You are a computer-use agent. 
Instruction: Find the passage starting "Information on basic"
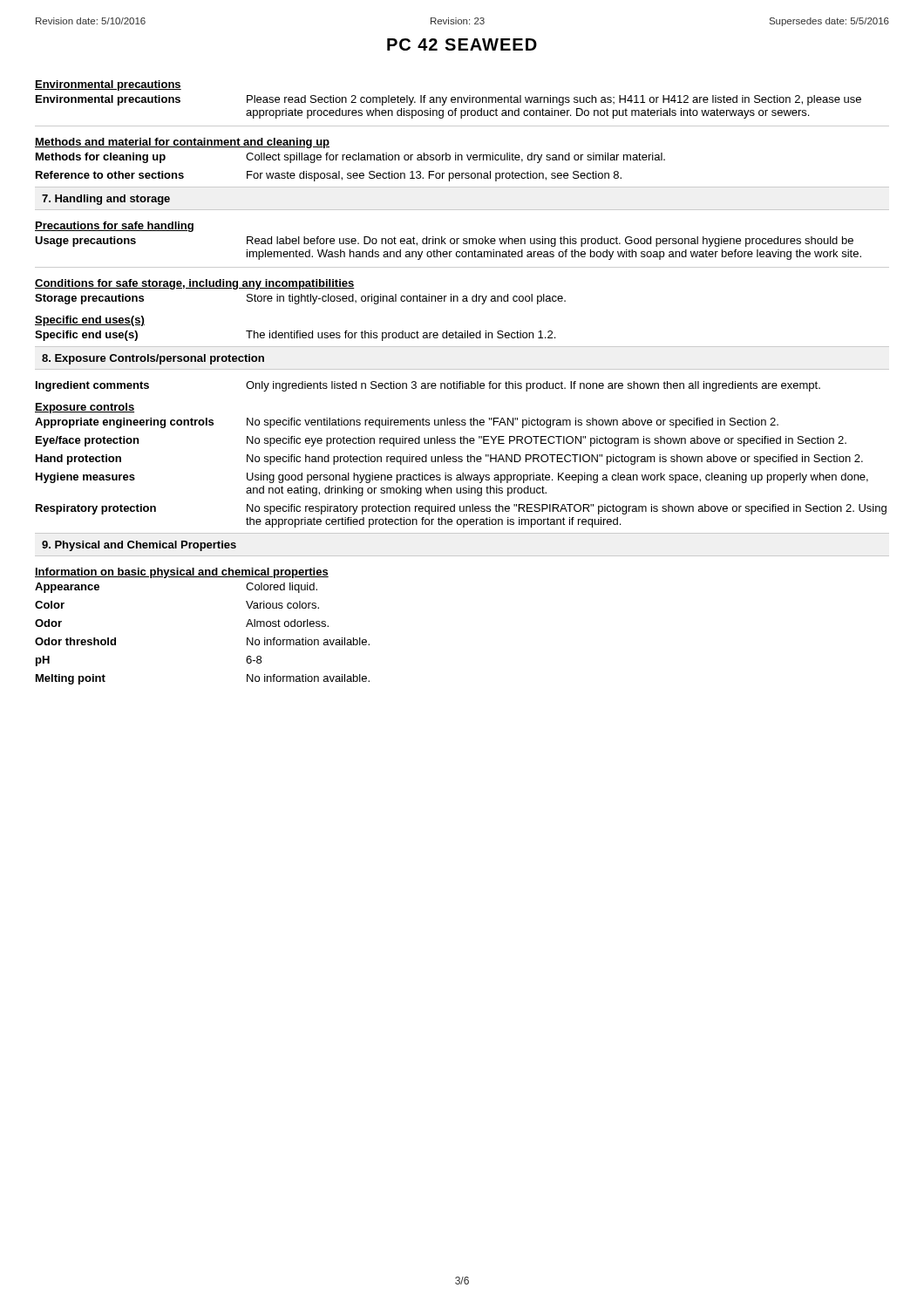[182, 572]
